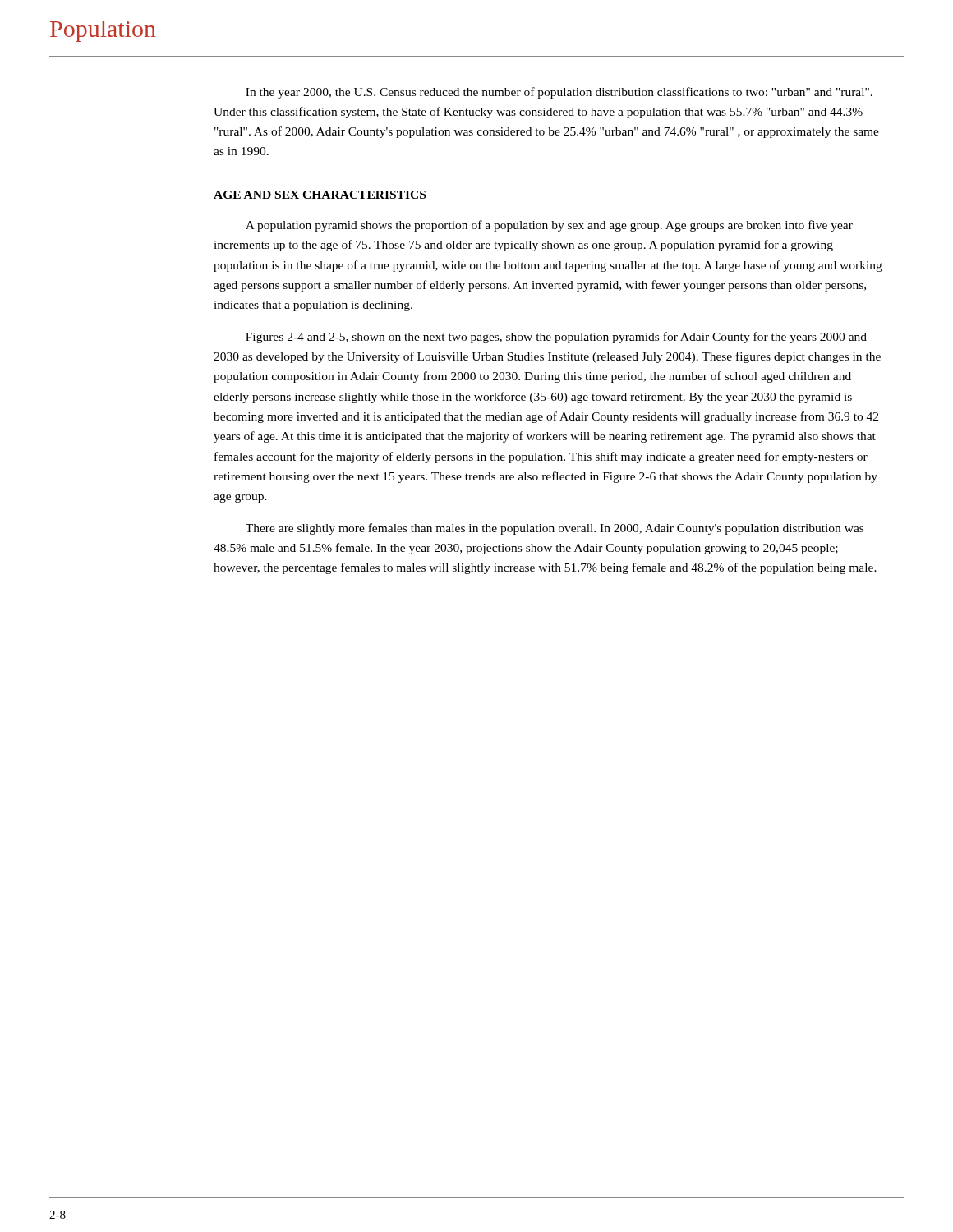The width and height of the screenshot is (953, 1232).
Task: Locate the text block containing "A population pyramid shows the proportion"
Action: [x=550, y=397]
